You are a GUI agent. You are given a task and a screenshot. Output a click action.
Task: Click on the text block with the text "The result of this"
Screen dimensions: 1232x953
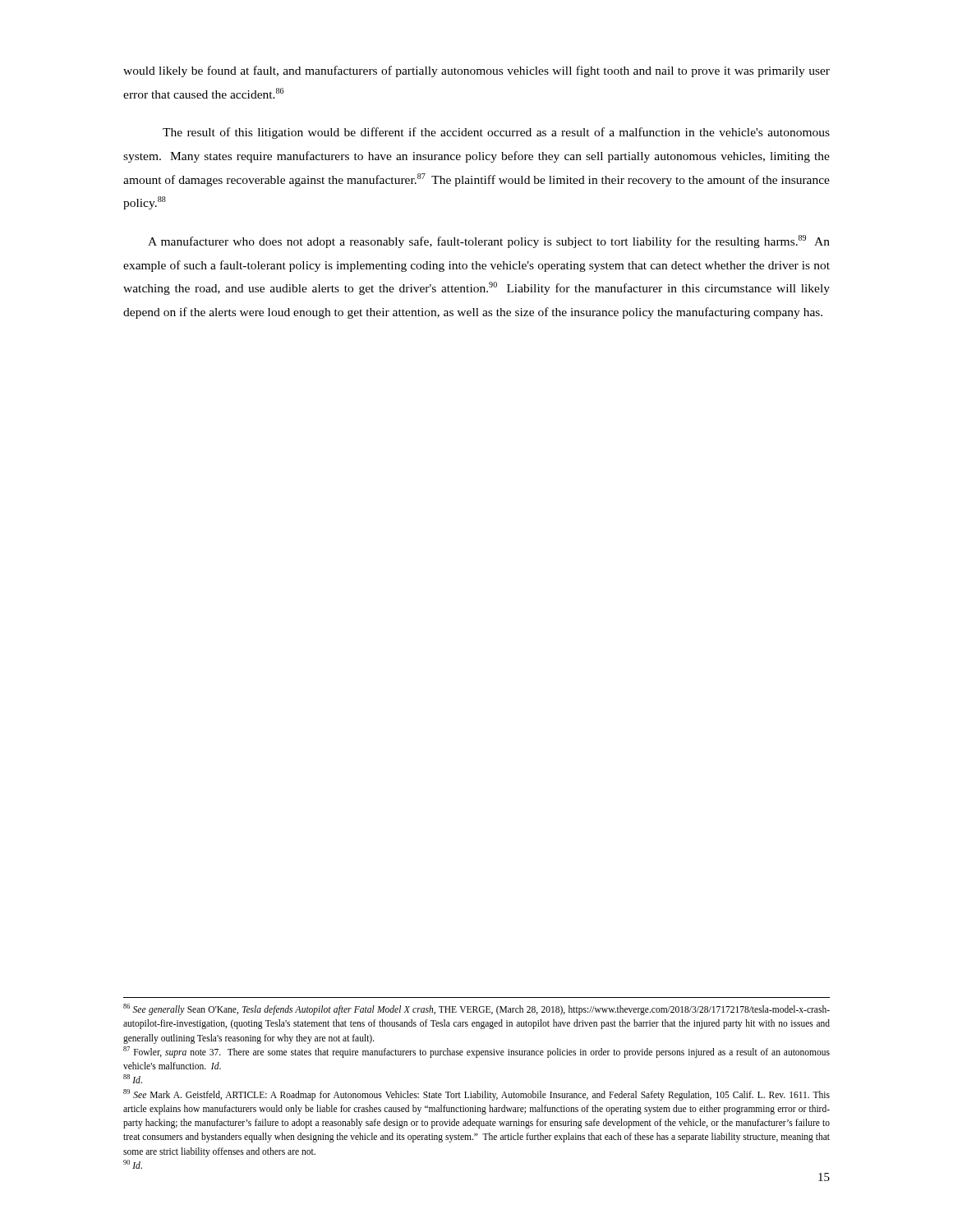point(476,167)
